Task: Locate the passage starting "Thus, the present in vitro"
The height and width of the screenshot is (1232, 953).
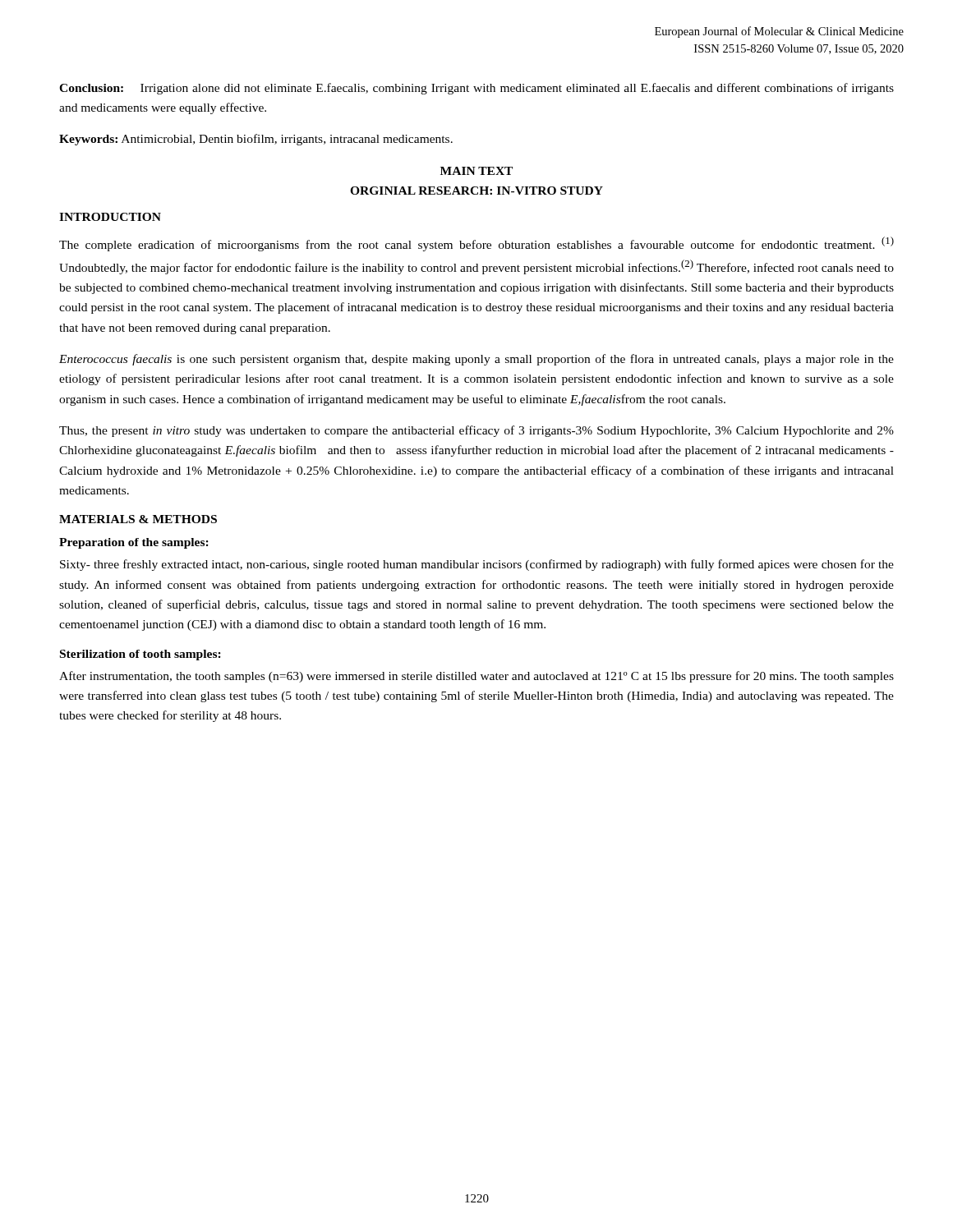Action: point(476,460)
